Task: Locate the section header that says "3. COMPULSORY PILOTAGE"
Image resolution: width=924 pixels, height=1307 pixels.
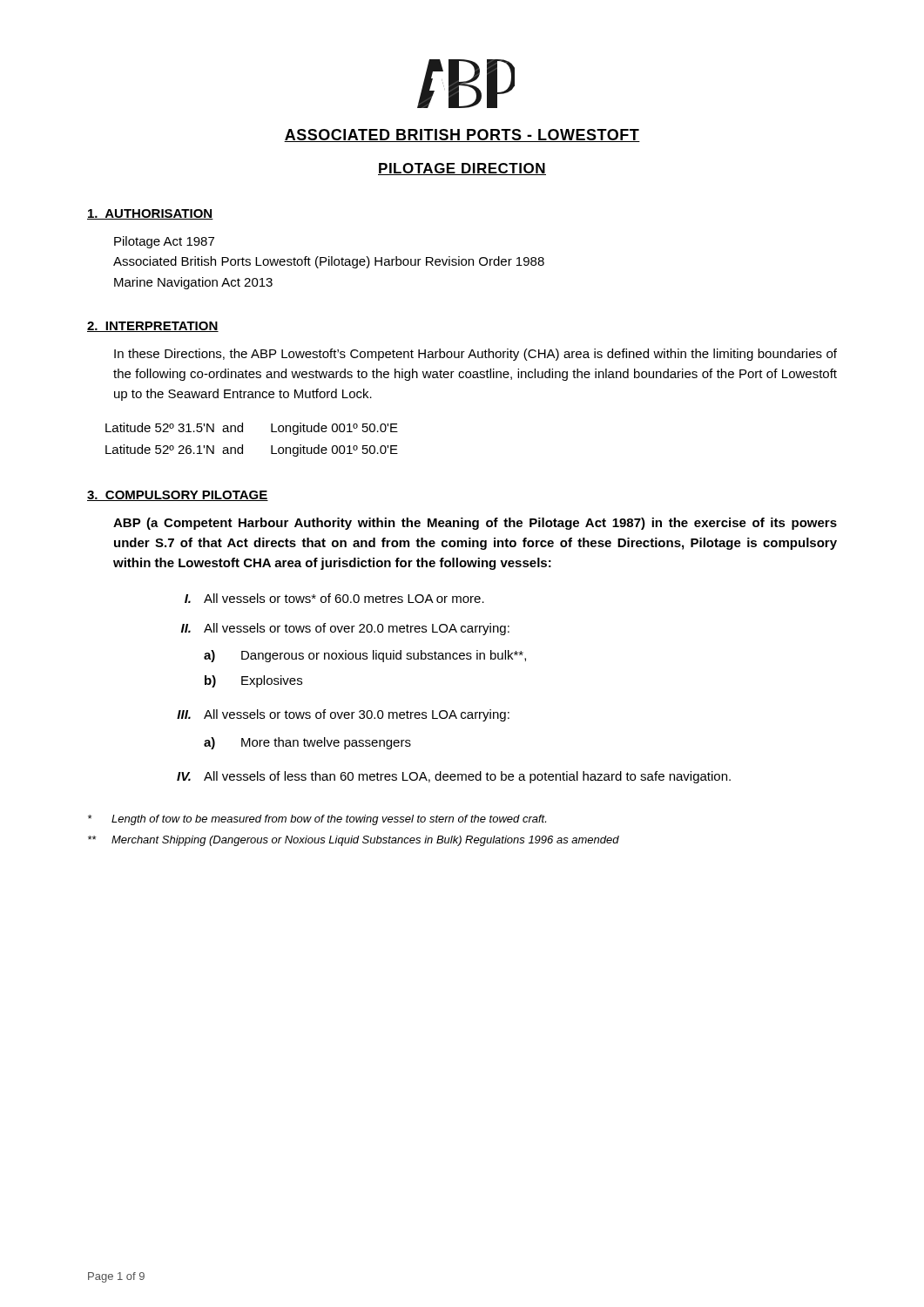Action: [177, 494]
